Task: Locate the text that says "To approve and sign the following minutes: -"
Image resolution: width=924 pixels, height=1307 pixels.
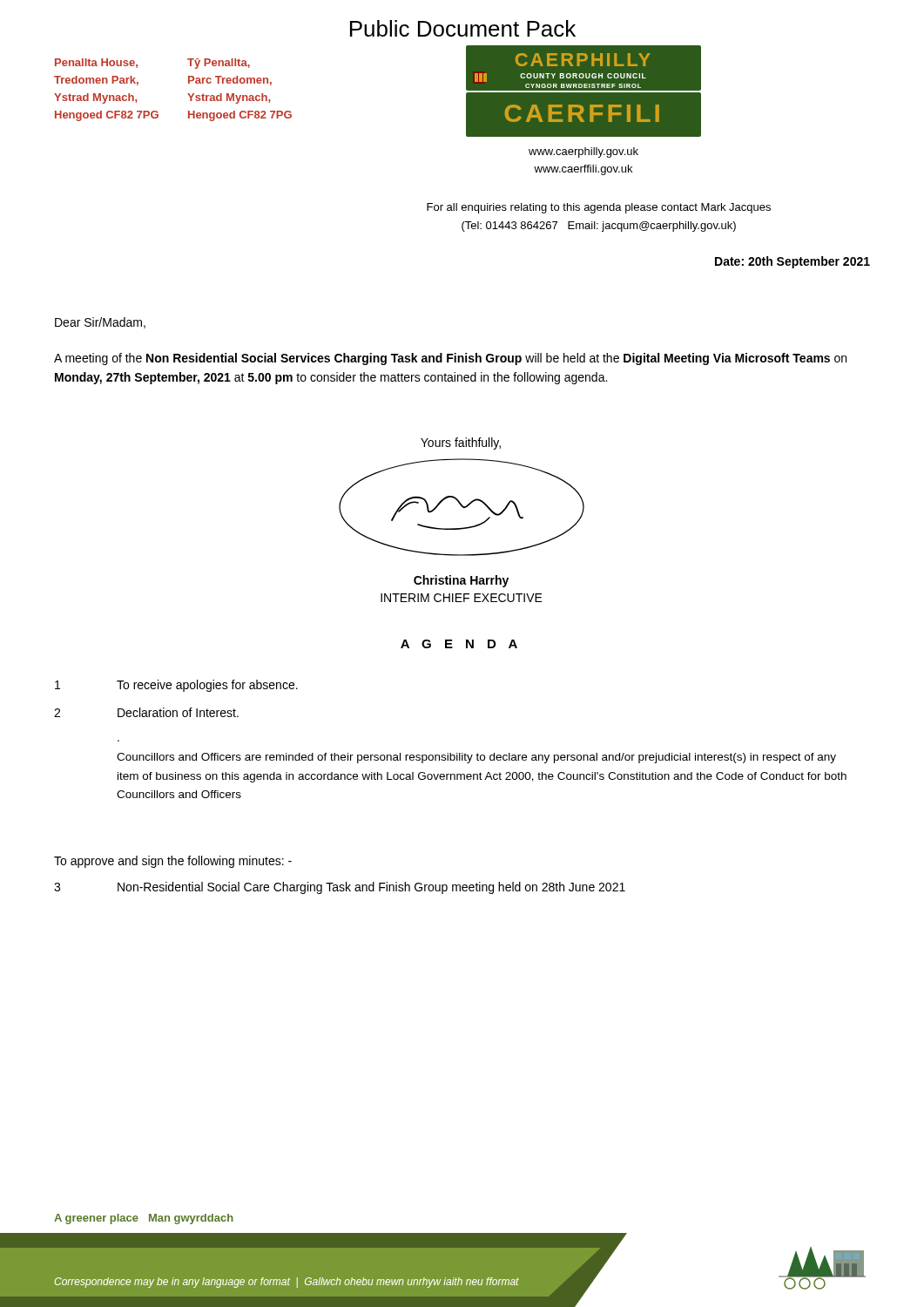Action: (x=173, y=861)
